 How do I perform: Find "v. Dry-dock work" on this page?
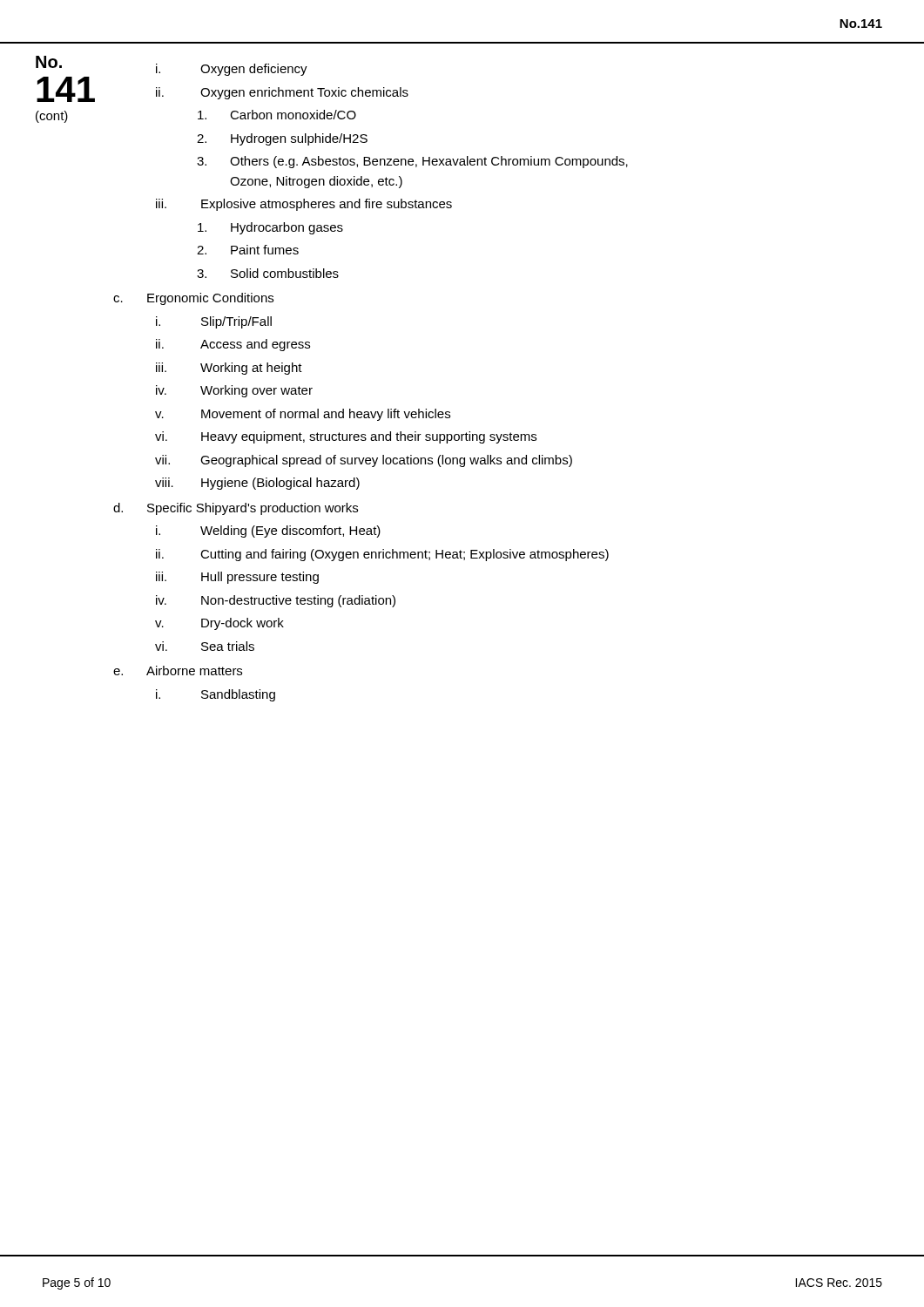coord(219,624)
